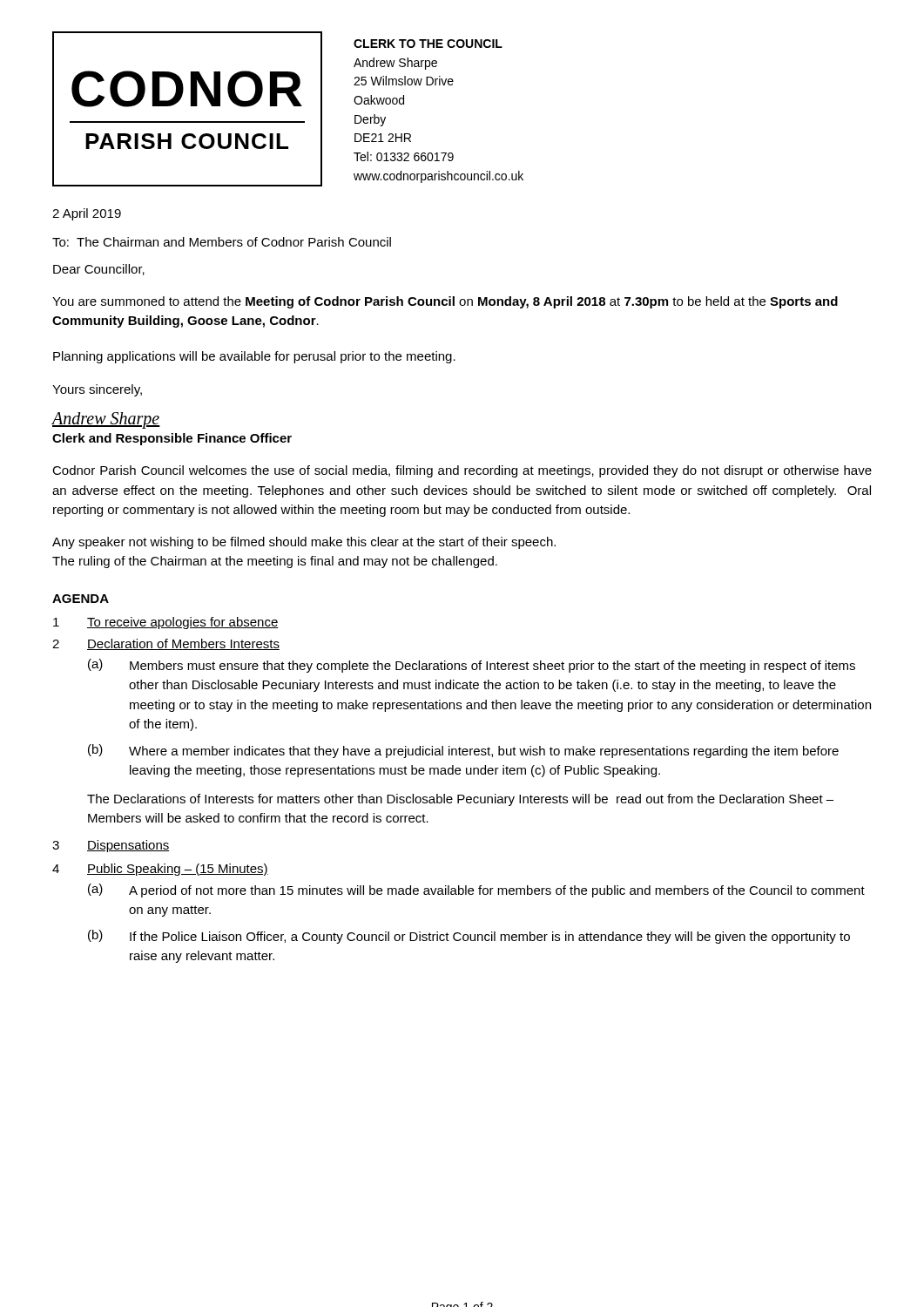Where does it say "Yours sincerely,"?
Image resolution: width=924 pixels, height=1307 pixels.
tap(98, 389)
